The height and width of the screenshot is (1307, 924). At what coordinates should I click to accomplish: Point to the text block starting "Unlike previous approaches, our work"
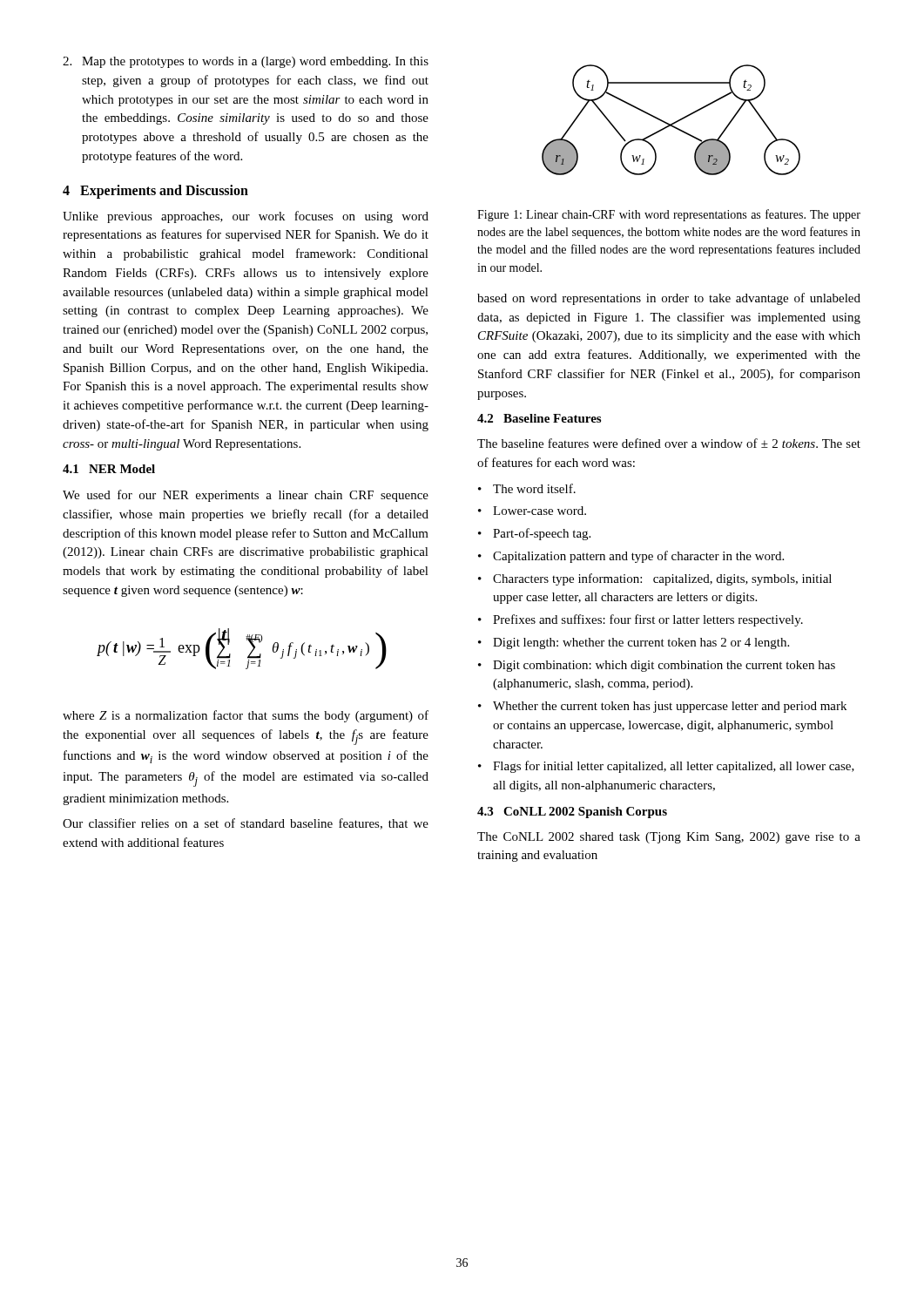246,330
